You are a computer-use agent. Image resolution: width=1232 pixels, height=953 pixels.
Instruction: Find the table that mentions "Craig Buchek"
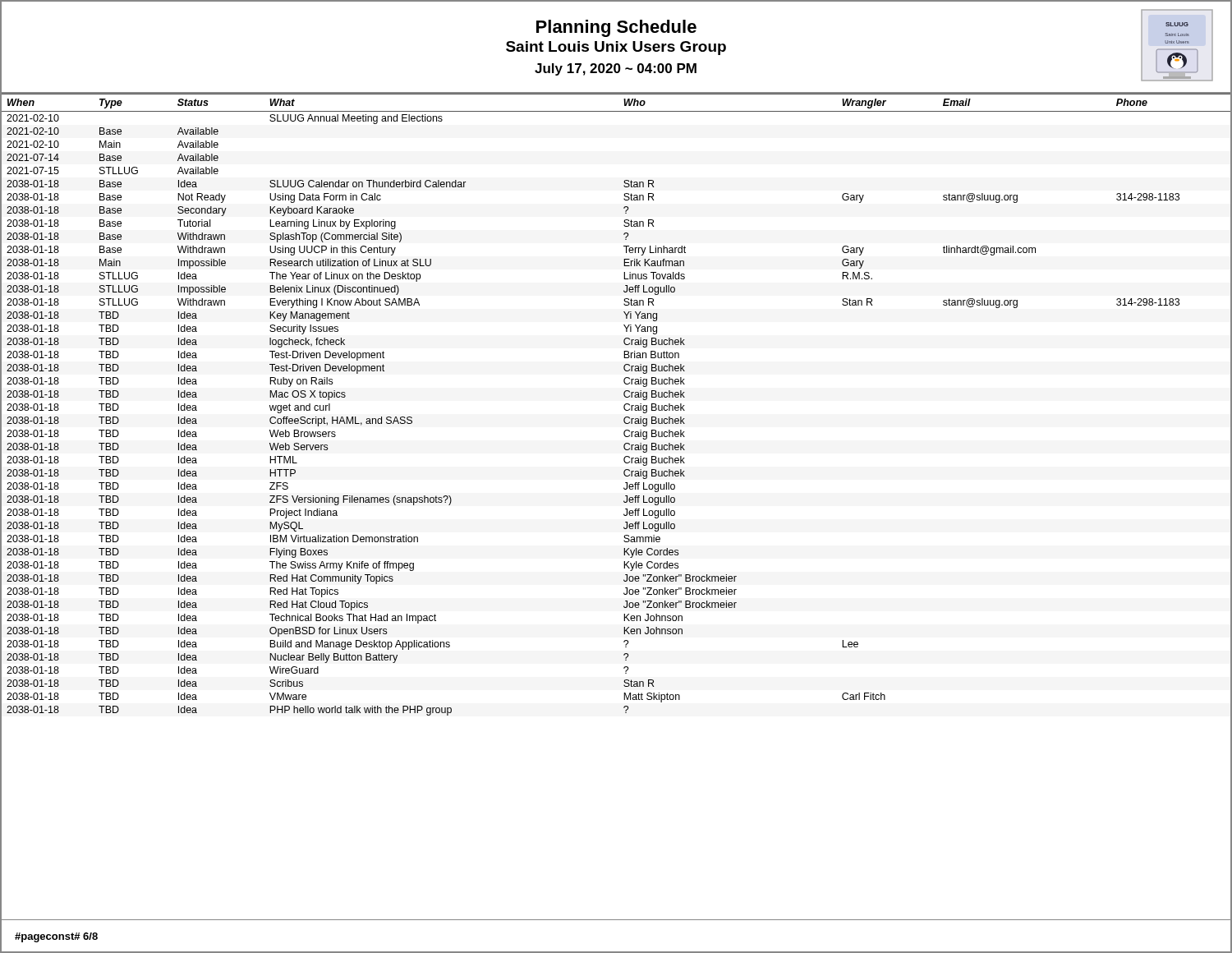point(616,405)
